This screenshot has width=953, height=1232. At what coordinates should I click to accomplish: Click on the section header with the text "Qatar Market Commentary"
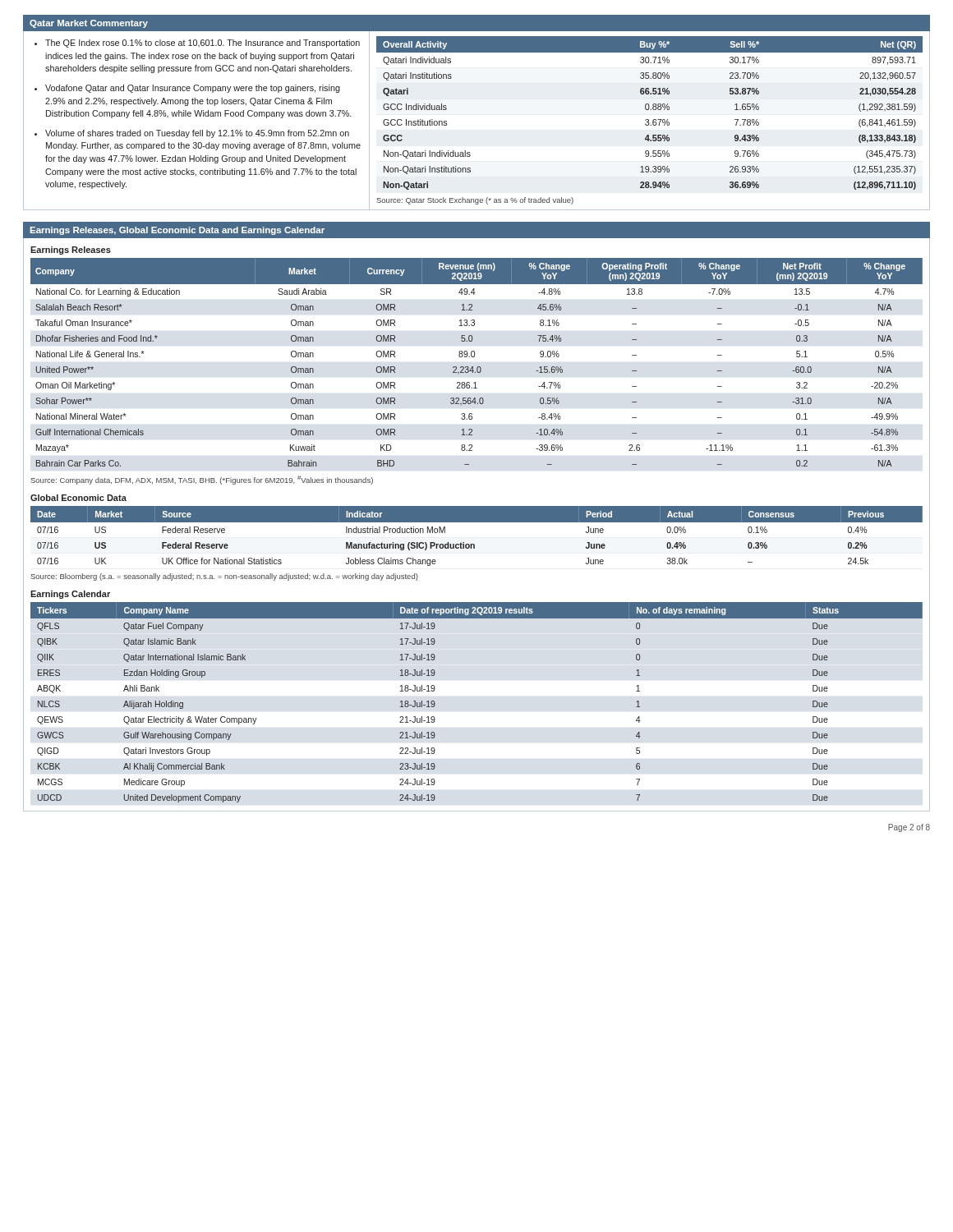point(89,23)
